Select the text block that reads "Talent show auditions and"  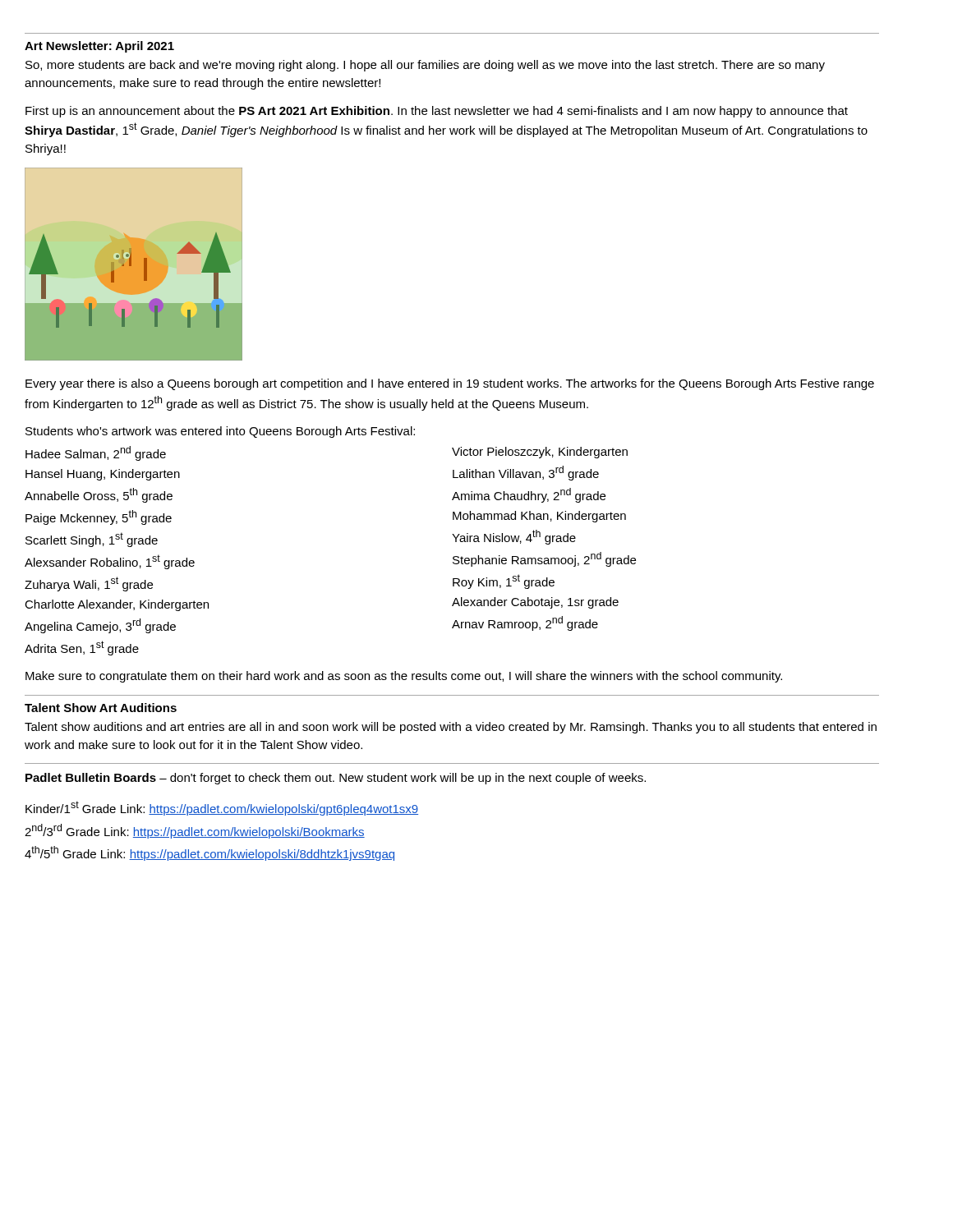pos(451,735)
